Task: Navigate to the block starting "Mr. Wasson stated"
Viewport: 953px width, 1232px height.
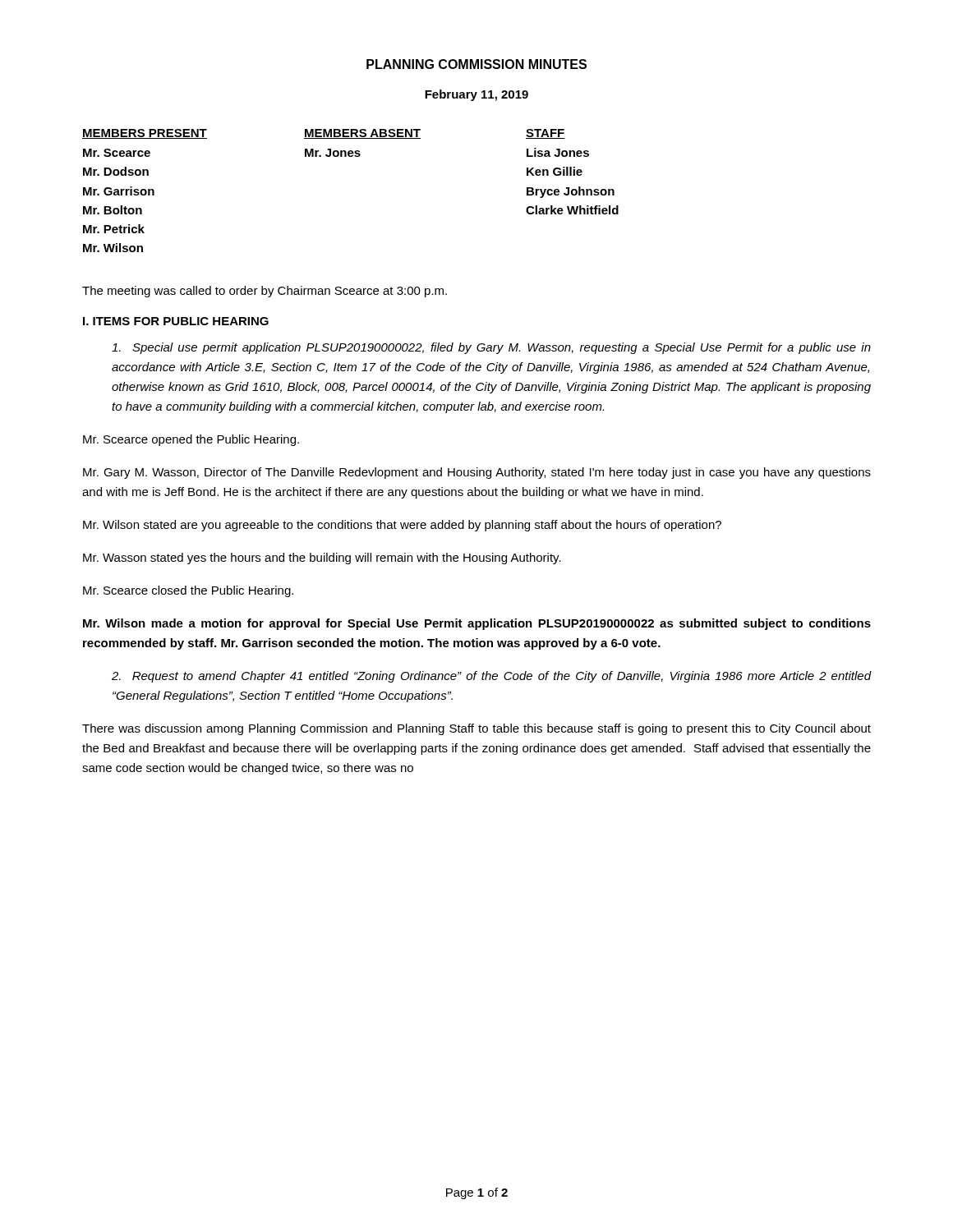Action: 322,557
